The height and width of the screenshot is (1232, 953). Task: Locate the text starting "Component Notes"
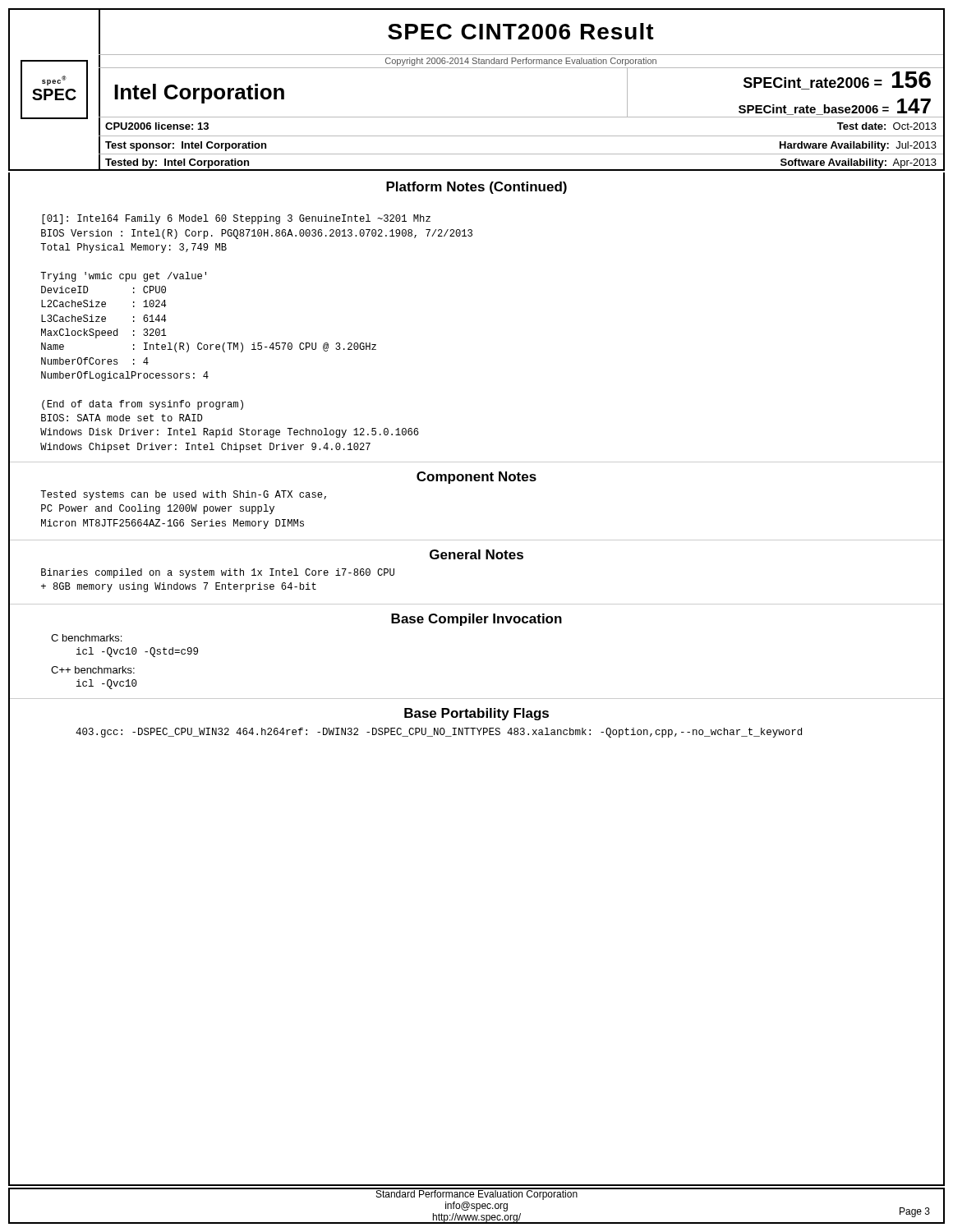pyautogui.click(x=476, y=477)
